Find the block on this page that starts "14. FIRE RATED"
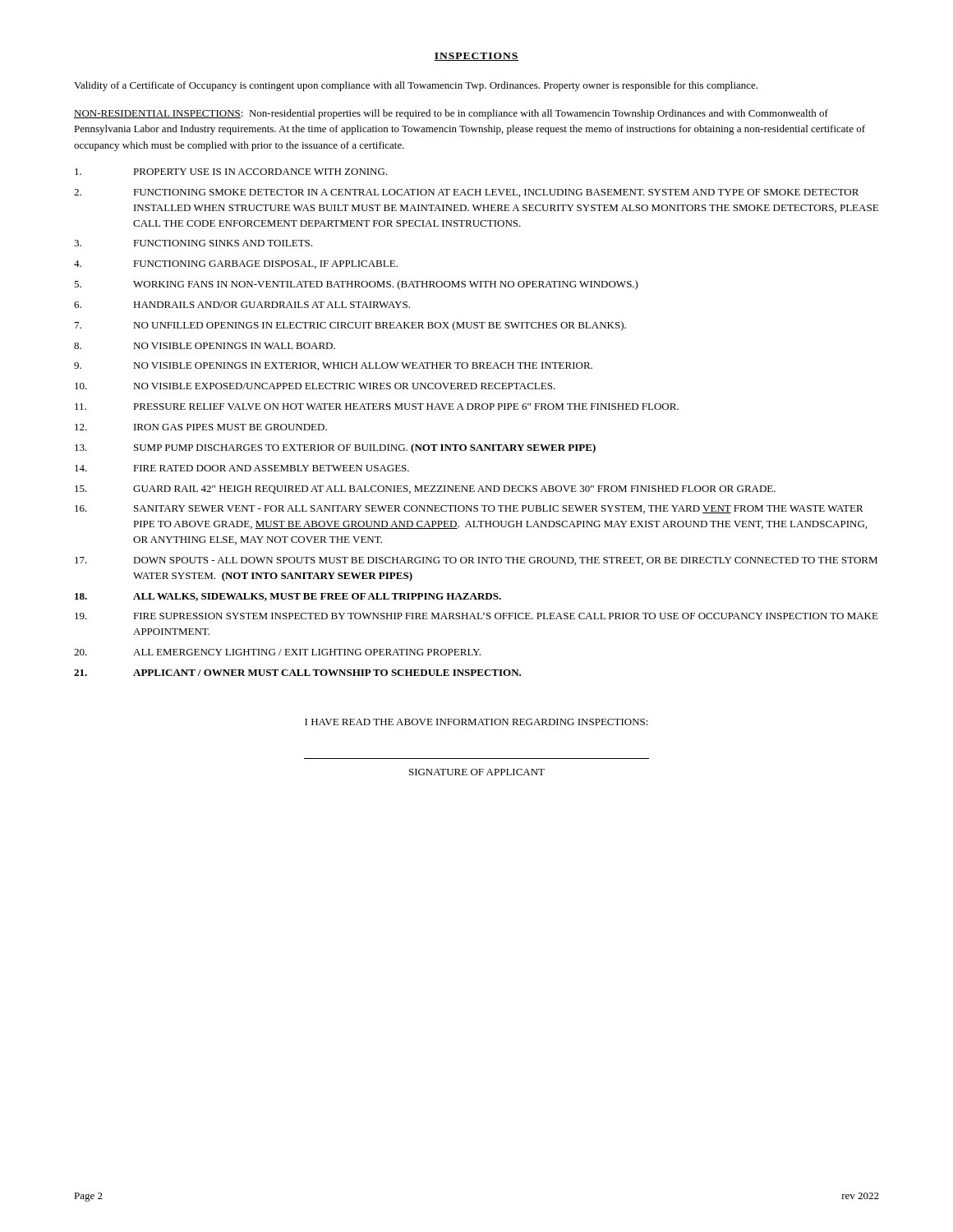The height and width of the screenshot is (1232, 953). 242,468
